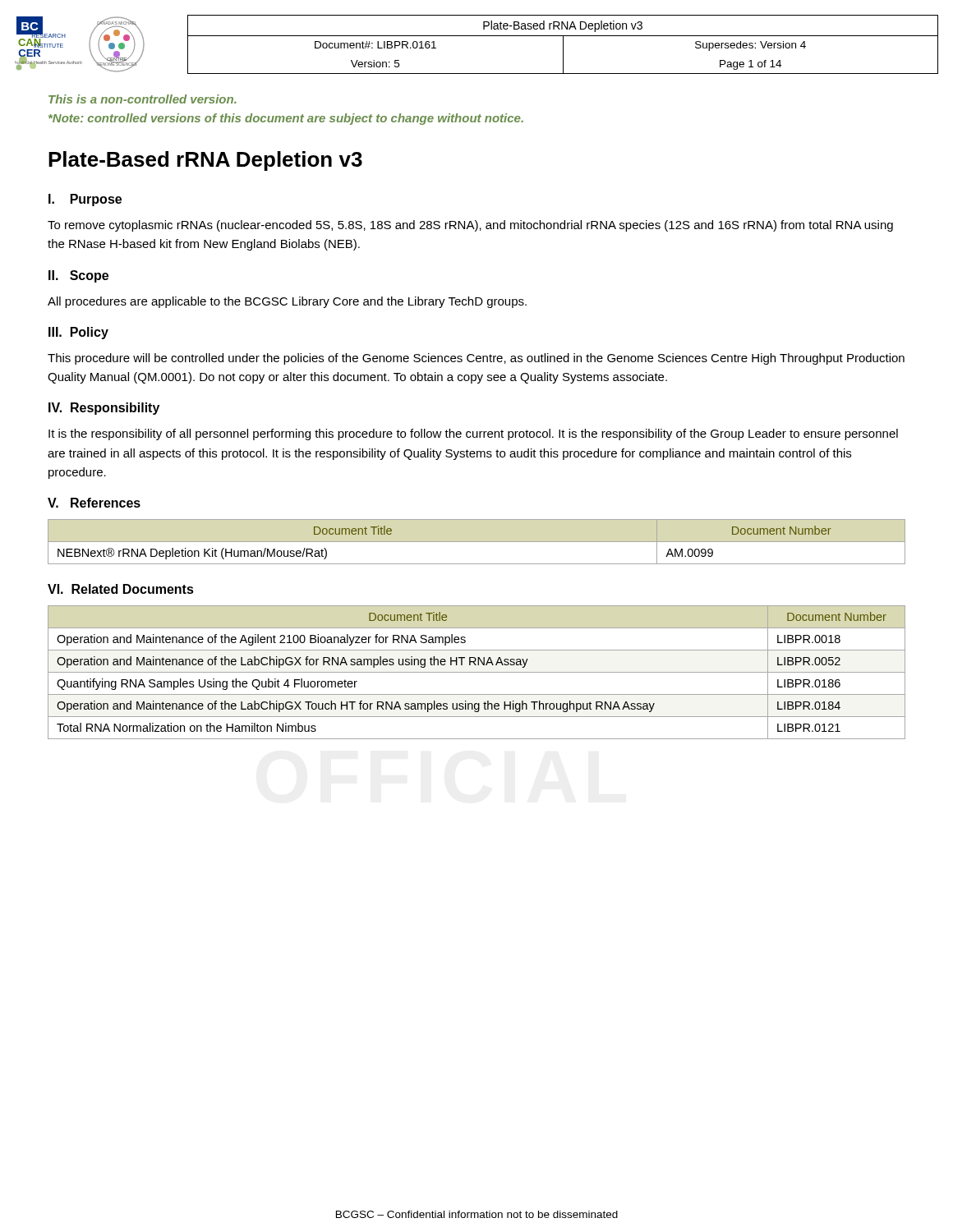The image size is (953, 1232).
Task: Locate the text block starting "II. Scope"
Action: 78,275
